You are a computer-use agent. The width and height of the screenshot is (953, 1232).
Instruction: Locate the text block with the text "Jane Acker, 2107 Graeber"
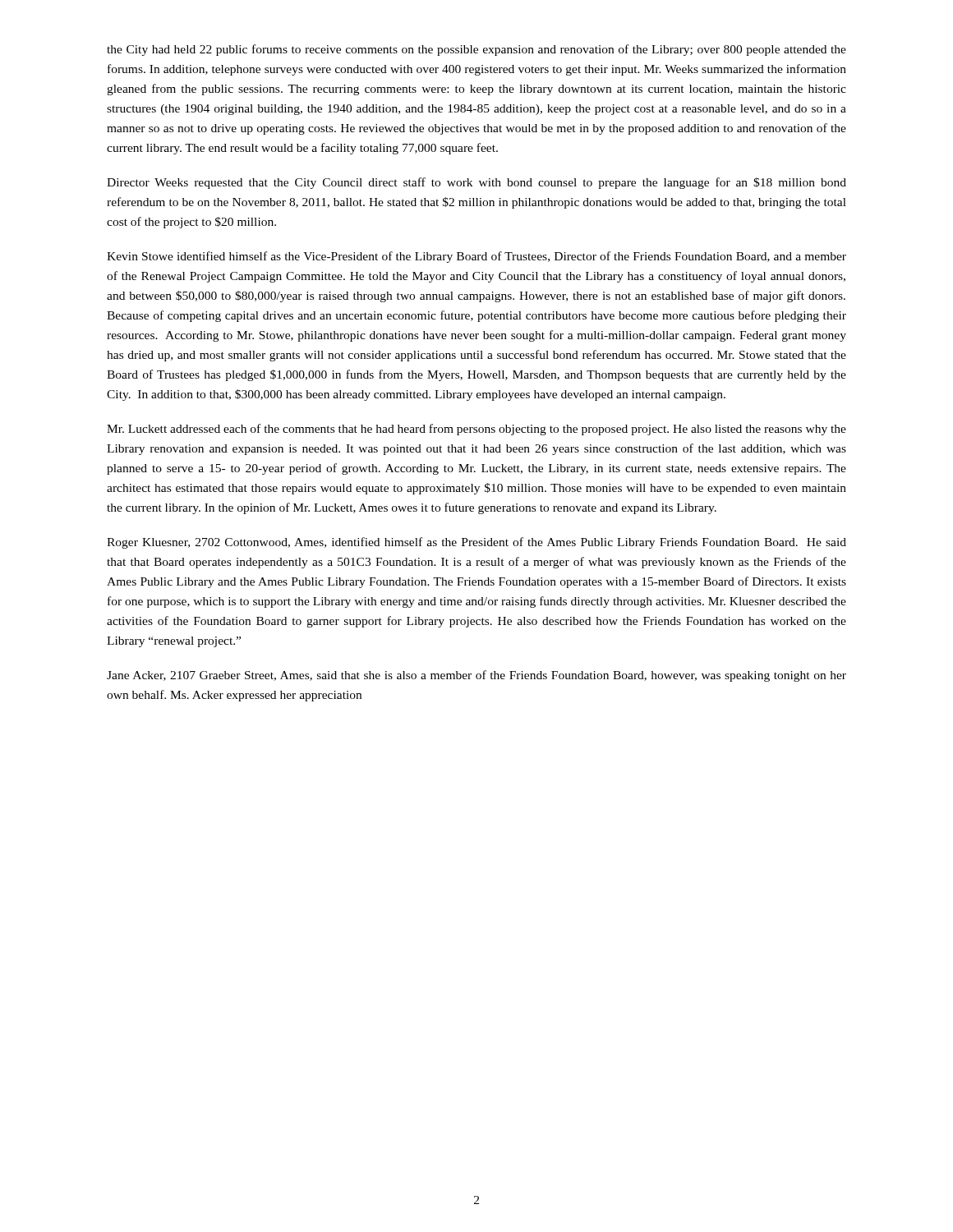pyautogui.click(x=476, y=685)
